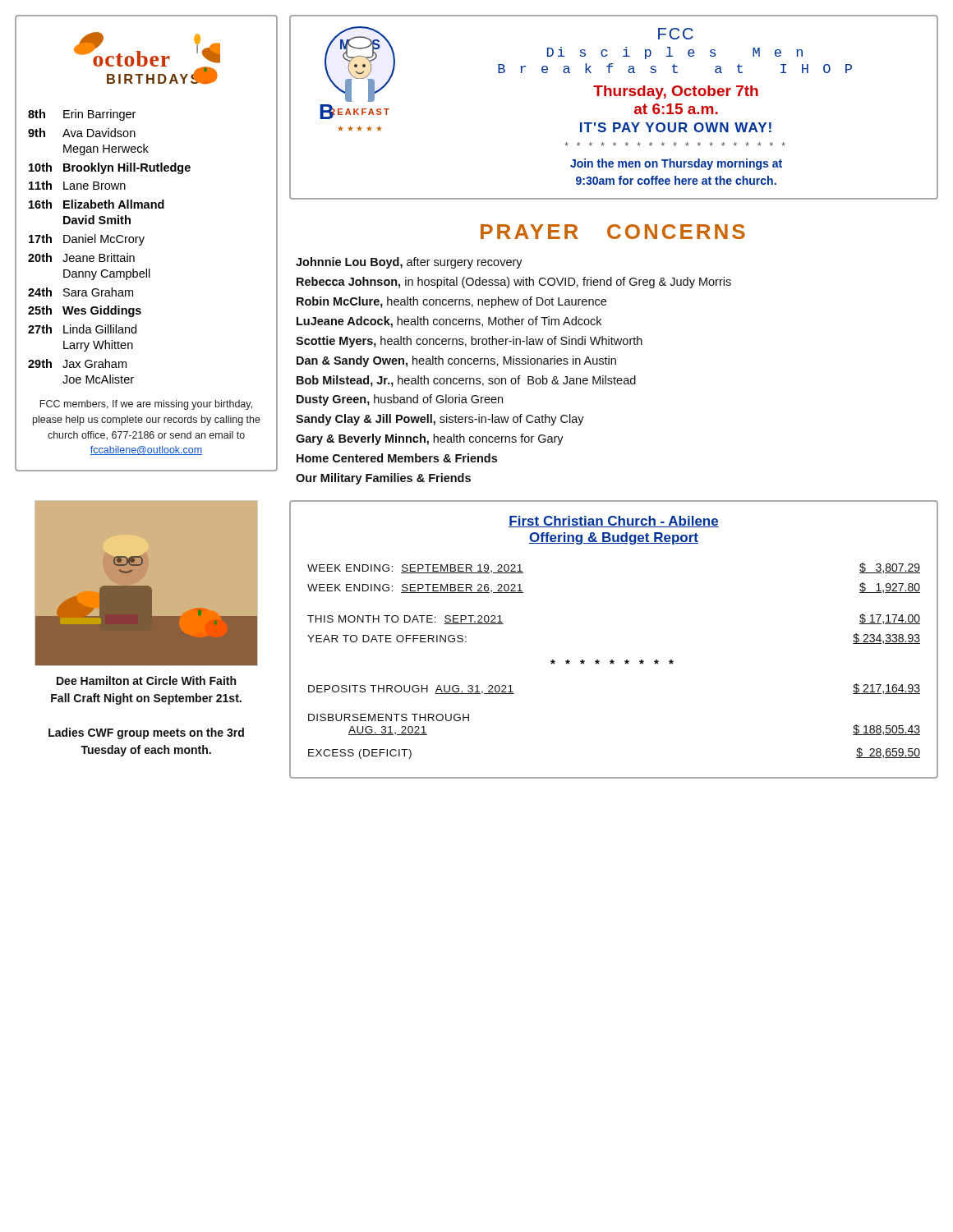Select the block starting "29thJax GrahamJoe McAlister"

click(77, 363)
